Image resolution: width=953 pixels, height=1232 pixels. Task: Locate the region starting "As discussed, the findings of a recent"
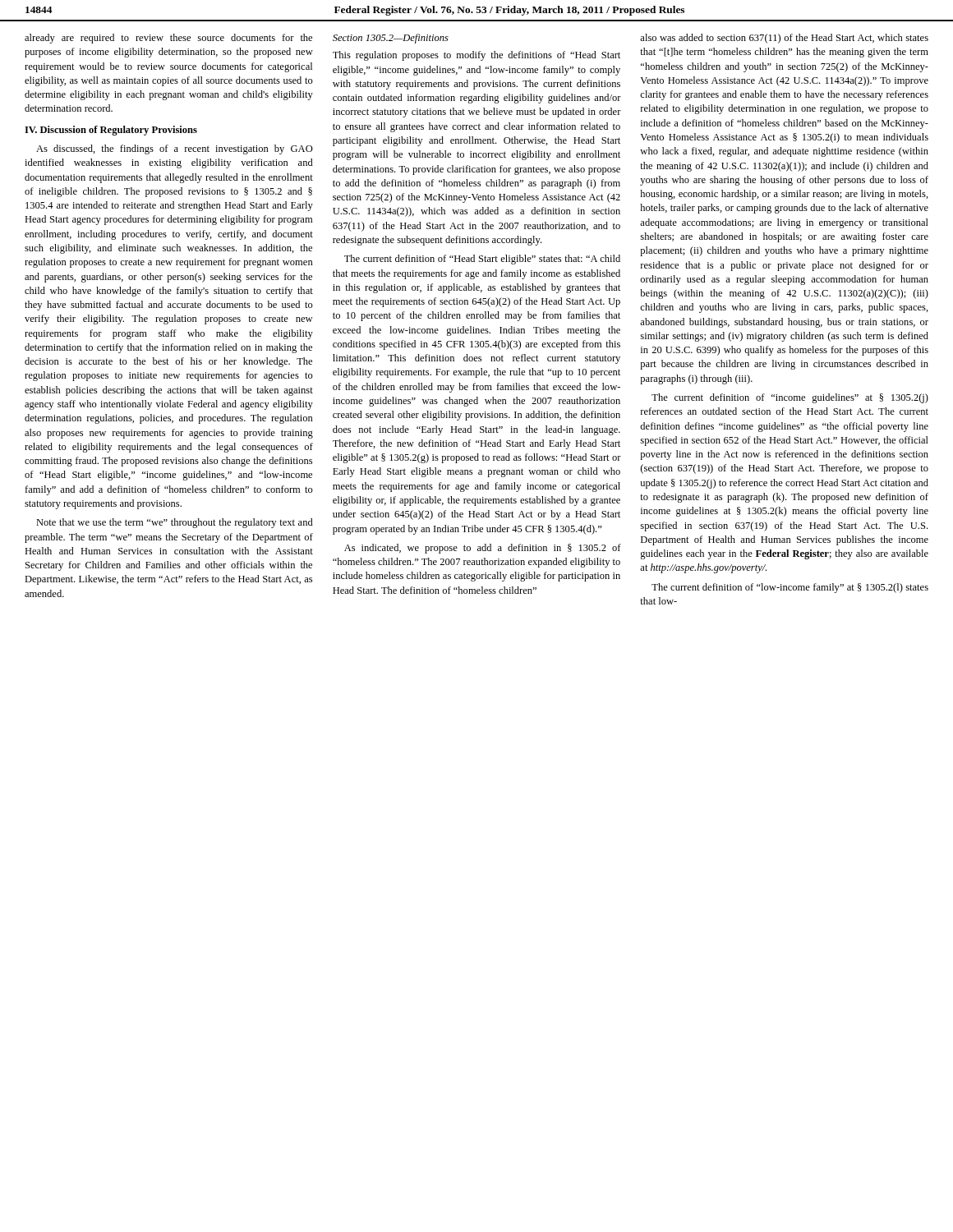tap(169, 372)
